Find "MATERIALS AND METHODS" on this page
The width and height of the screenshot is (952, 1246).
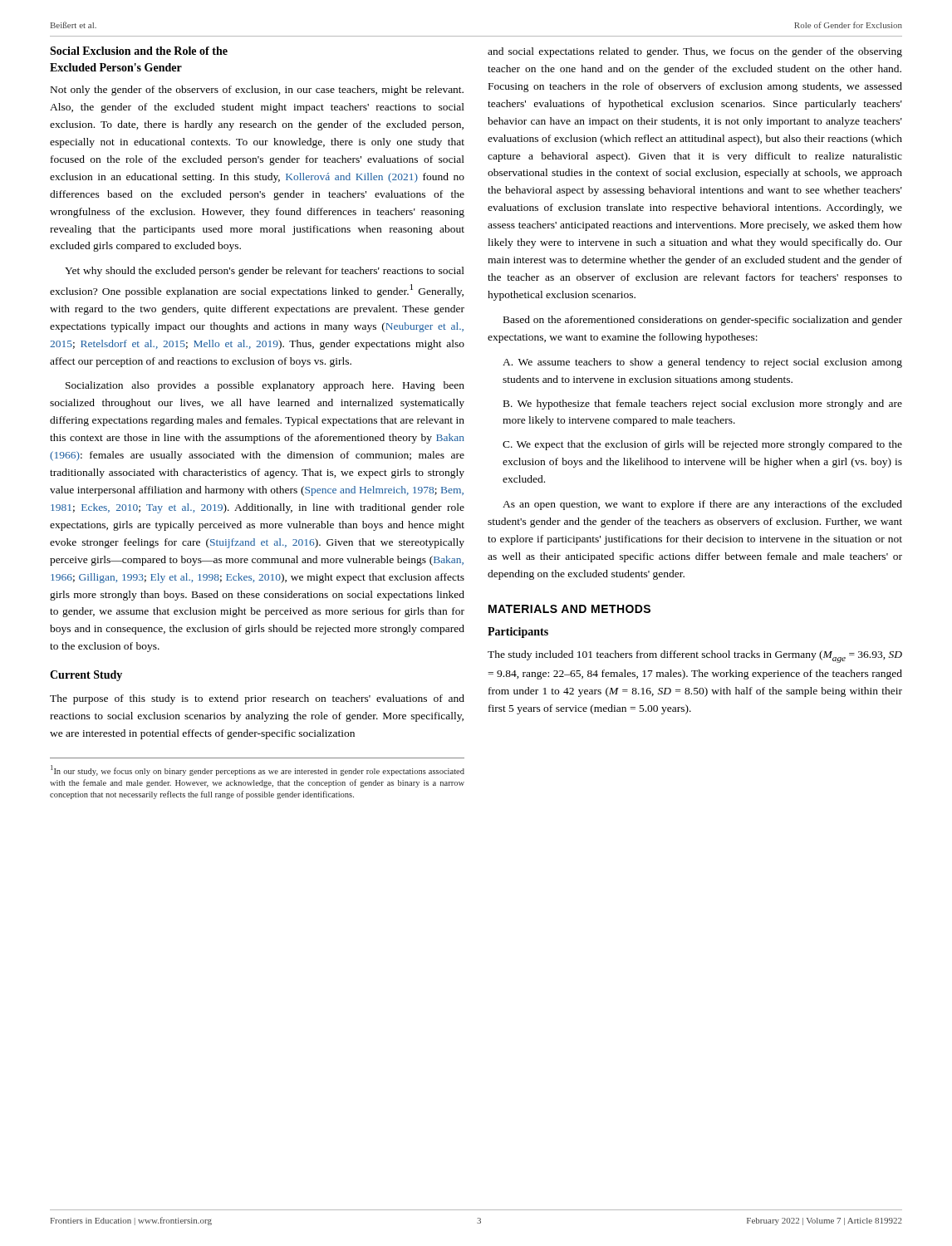pyautogui.click(x=569, y=609)
